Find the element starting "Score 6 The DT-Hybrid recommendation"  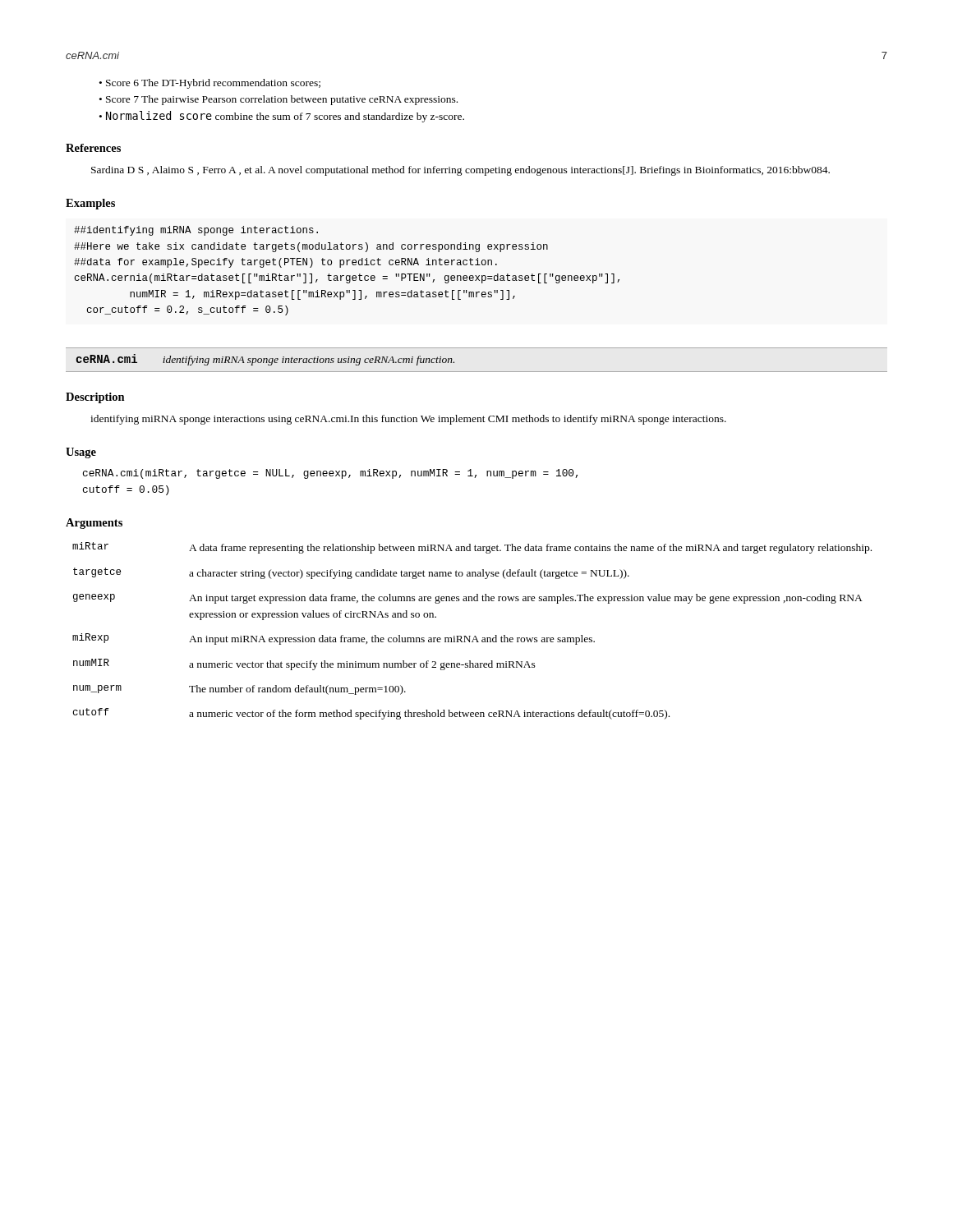pos(213,83)
